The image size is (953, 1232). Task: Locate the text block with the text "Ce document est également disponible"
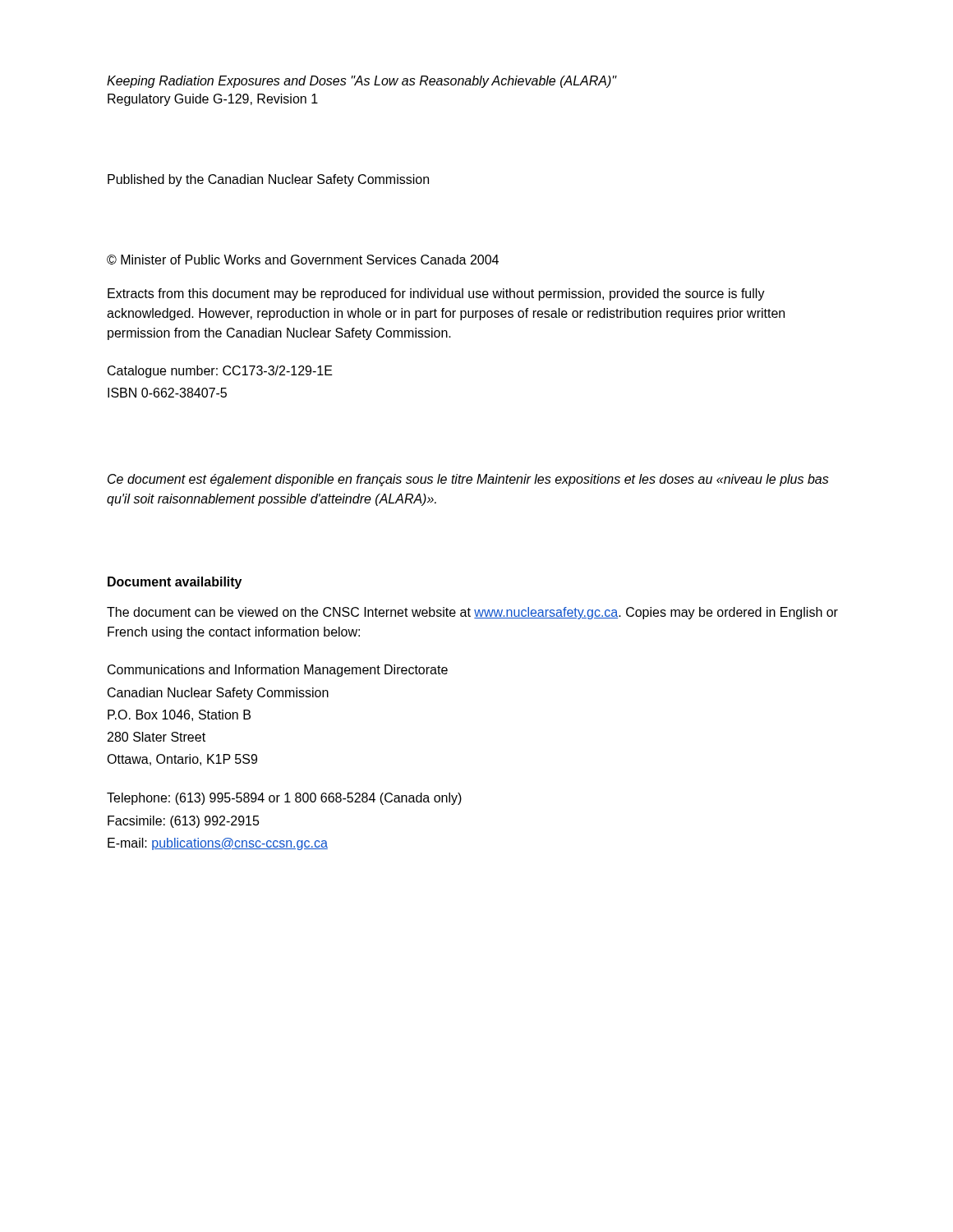tap(468, 489)
